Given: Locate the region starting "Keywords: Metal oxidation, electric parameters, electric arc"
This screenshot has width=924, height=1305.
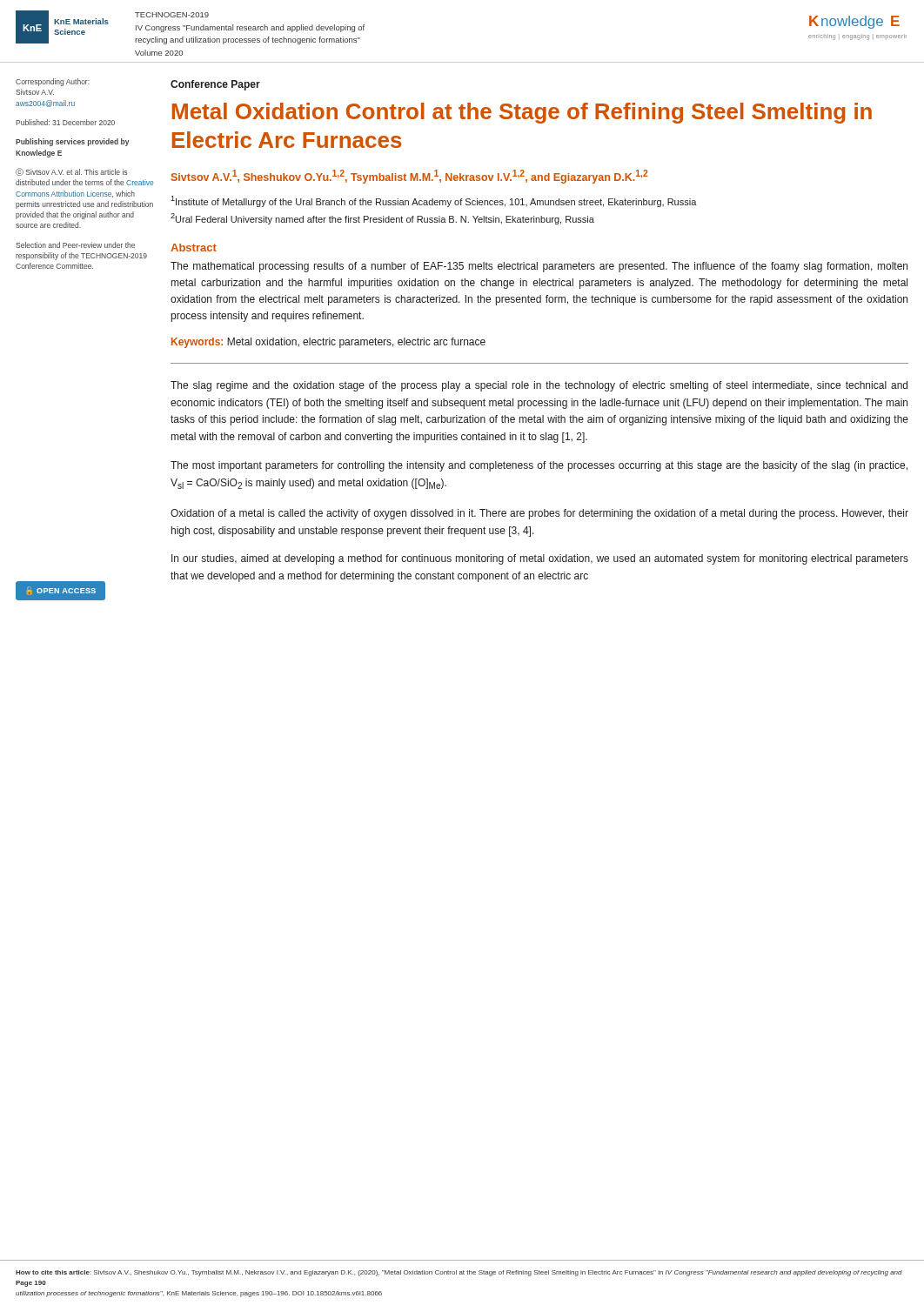Looking at the screenshot, I should [x=328, y=342].
